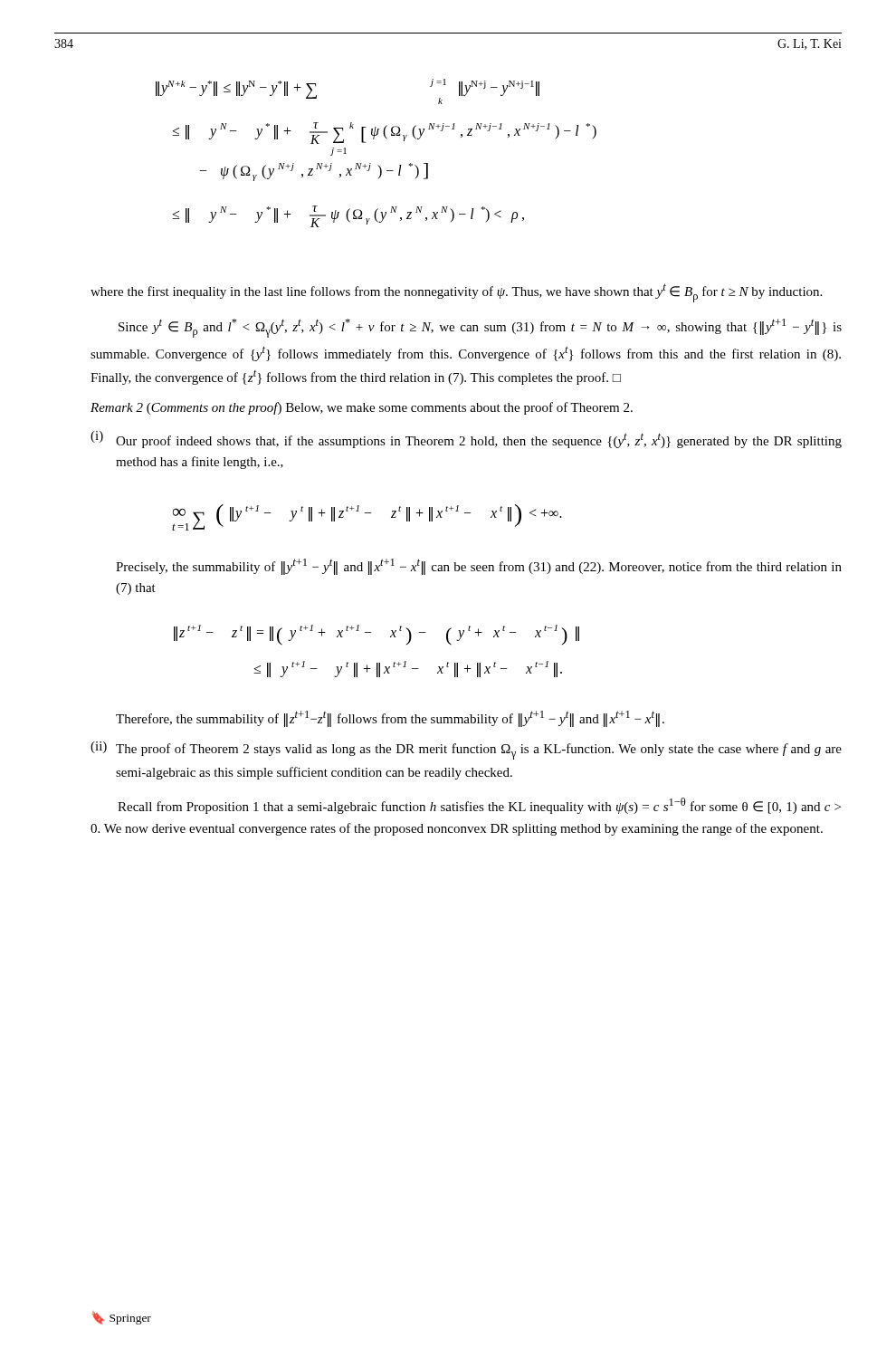
Task: Select the passage starting "‖ zt+1 −"
Action: coord(407,649)
